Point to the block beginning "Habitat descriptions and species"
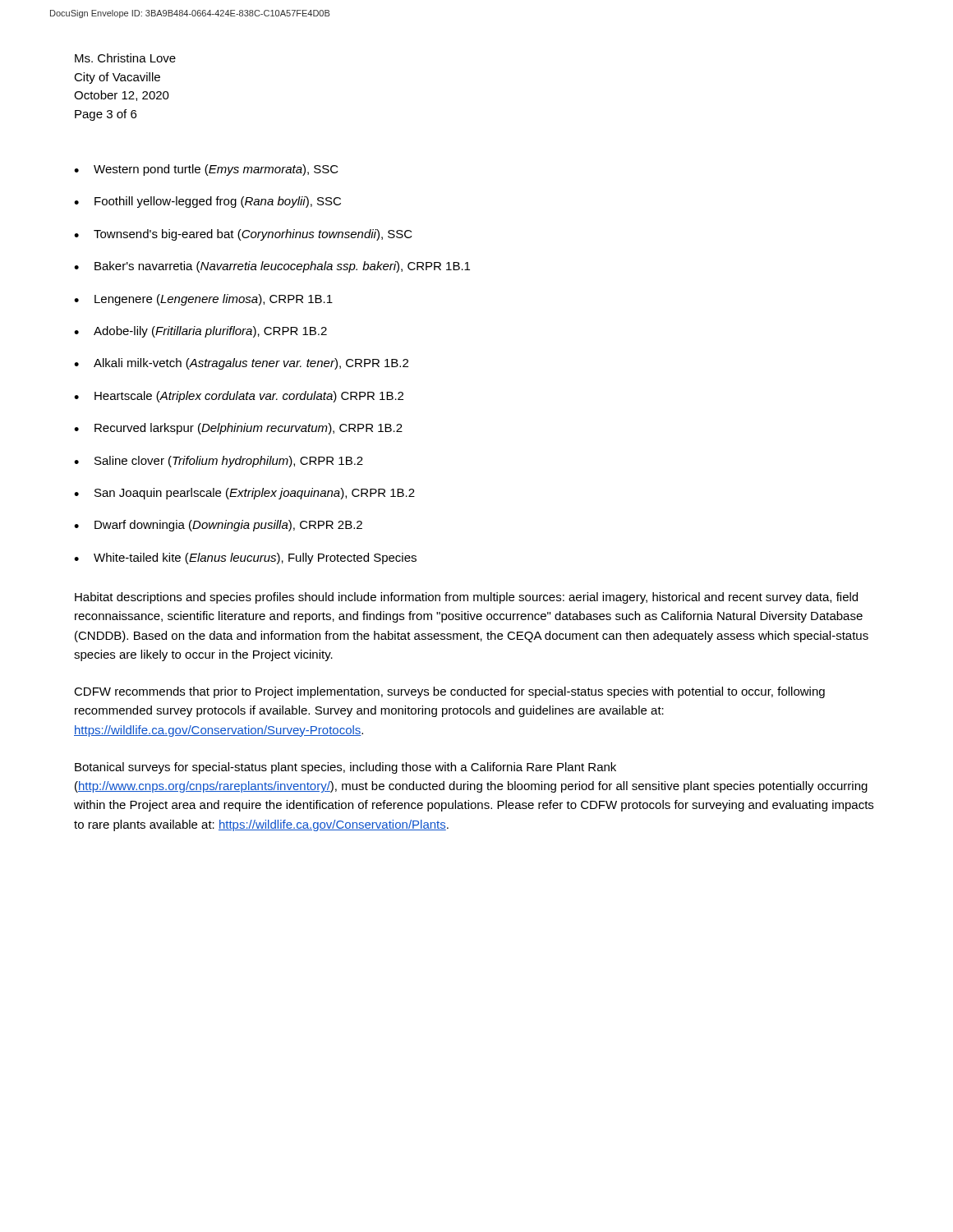This screenshot has width=953, height=1232. point(471,625)
